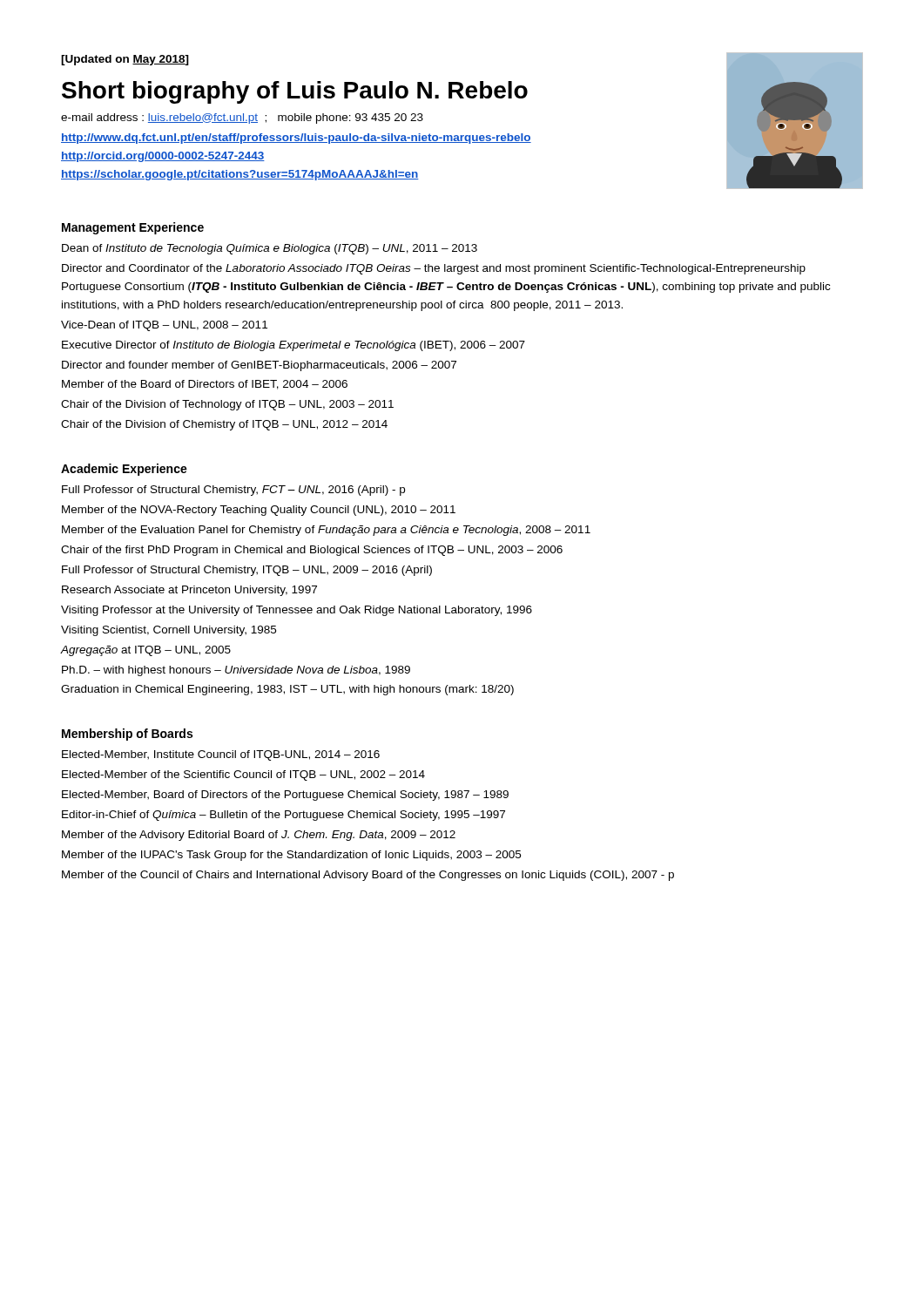Find the block on this page that starts "Dean of Instituto de Tecnologia Química e"
924x1307 pixels.
[x=462, y=337]
